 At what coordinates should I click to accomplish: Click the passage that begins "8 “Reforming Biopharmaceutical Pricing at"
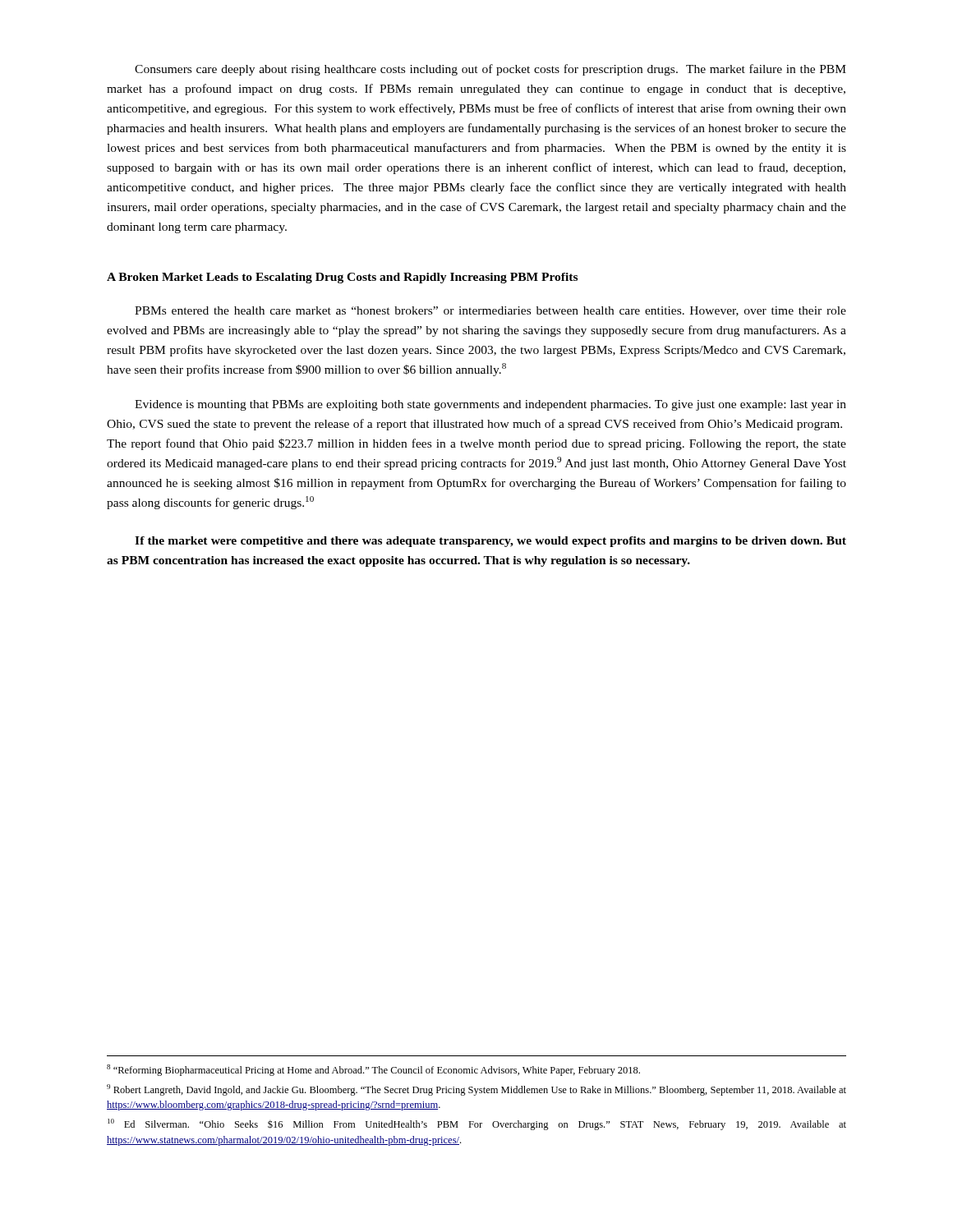tap(374, 1069)
